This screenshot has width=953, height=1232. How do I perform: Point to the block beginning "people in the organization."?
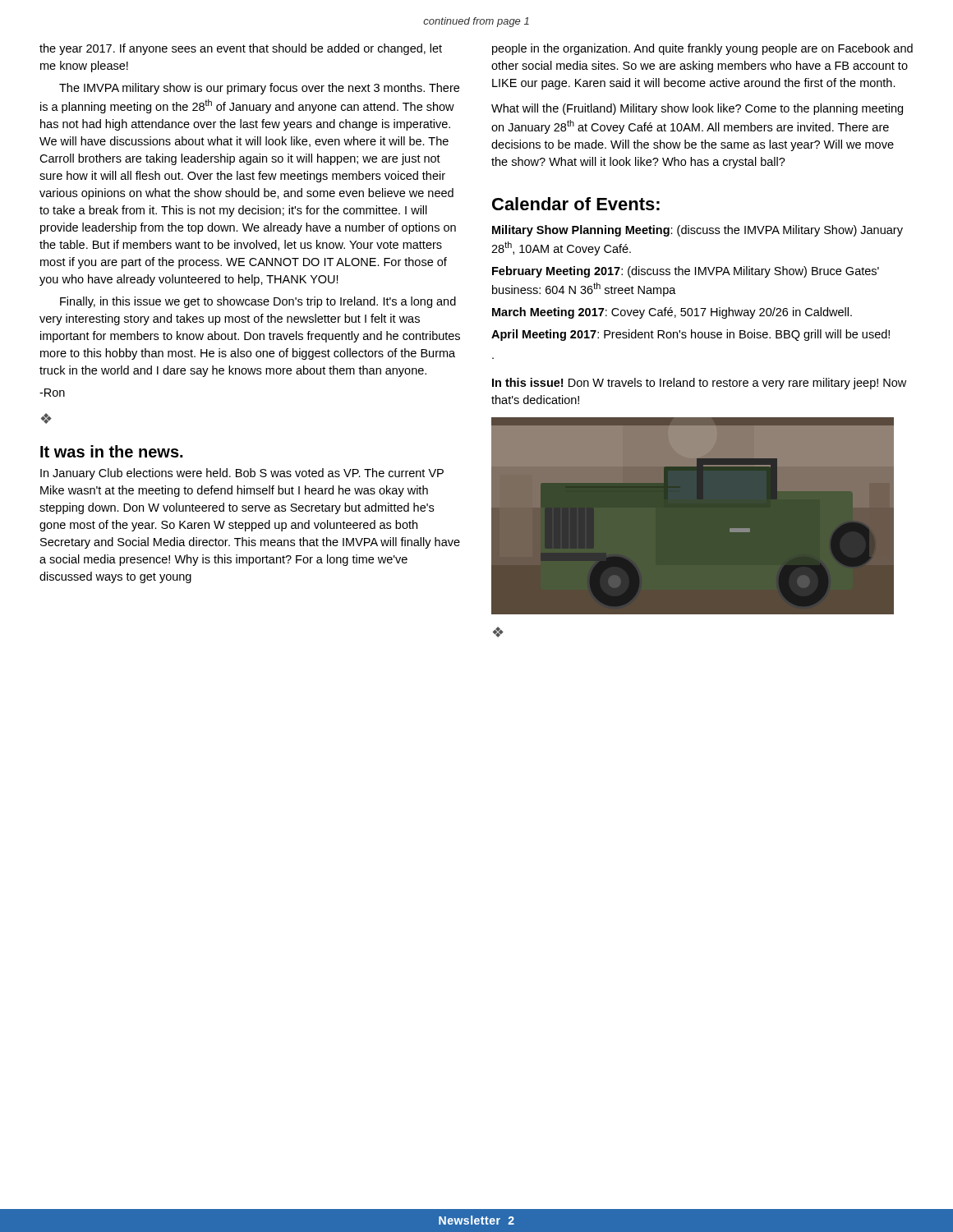click(702, 66)
